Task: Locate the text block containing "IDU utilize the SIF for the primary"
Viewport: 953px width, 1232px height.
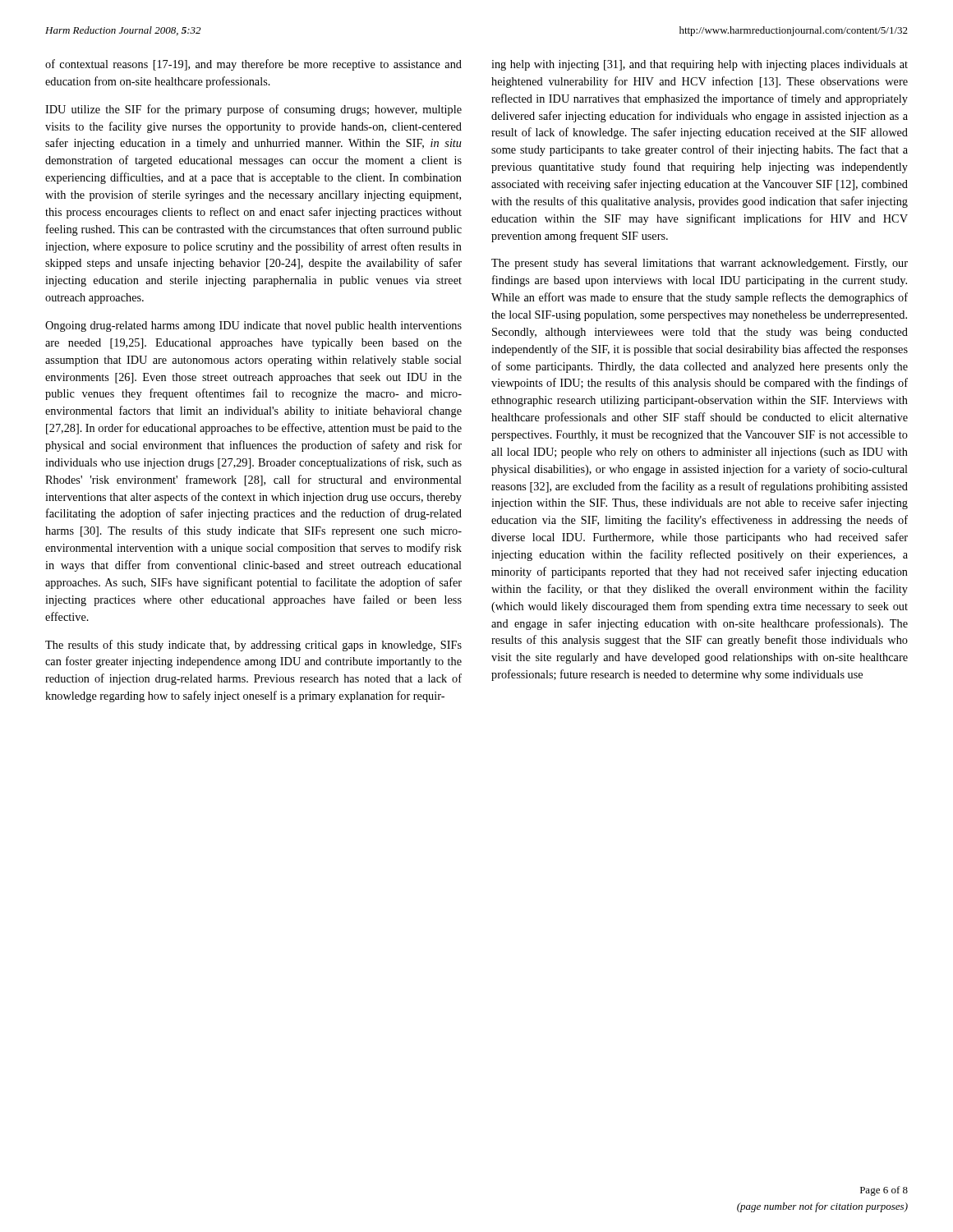Action: point(253,204)
